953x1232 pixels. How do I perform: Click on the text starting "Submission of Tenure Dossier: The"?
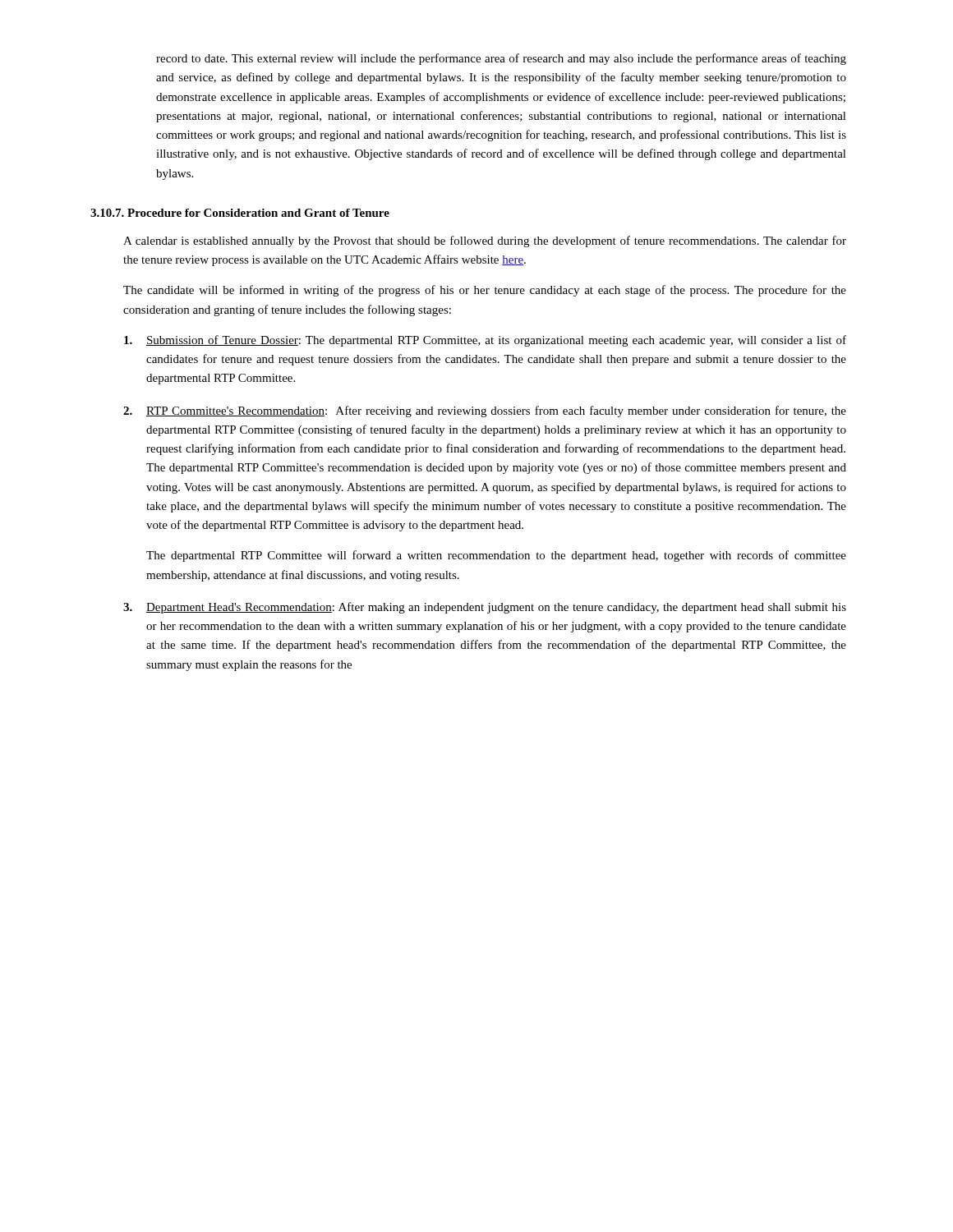coord(485,359)
